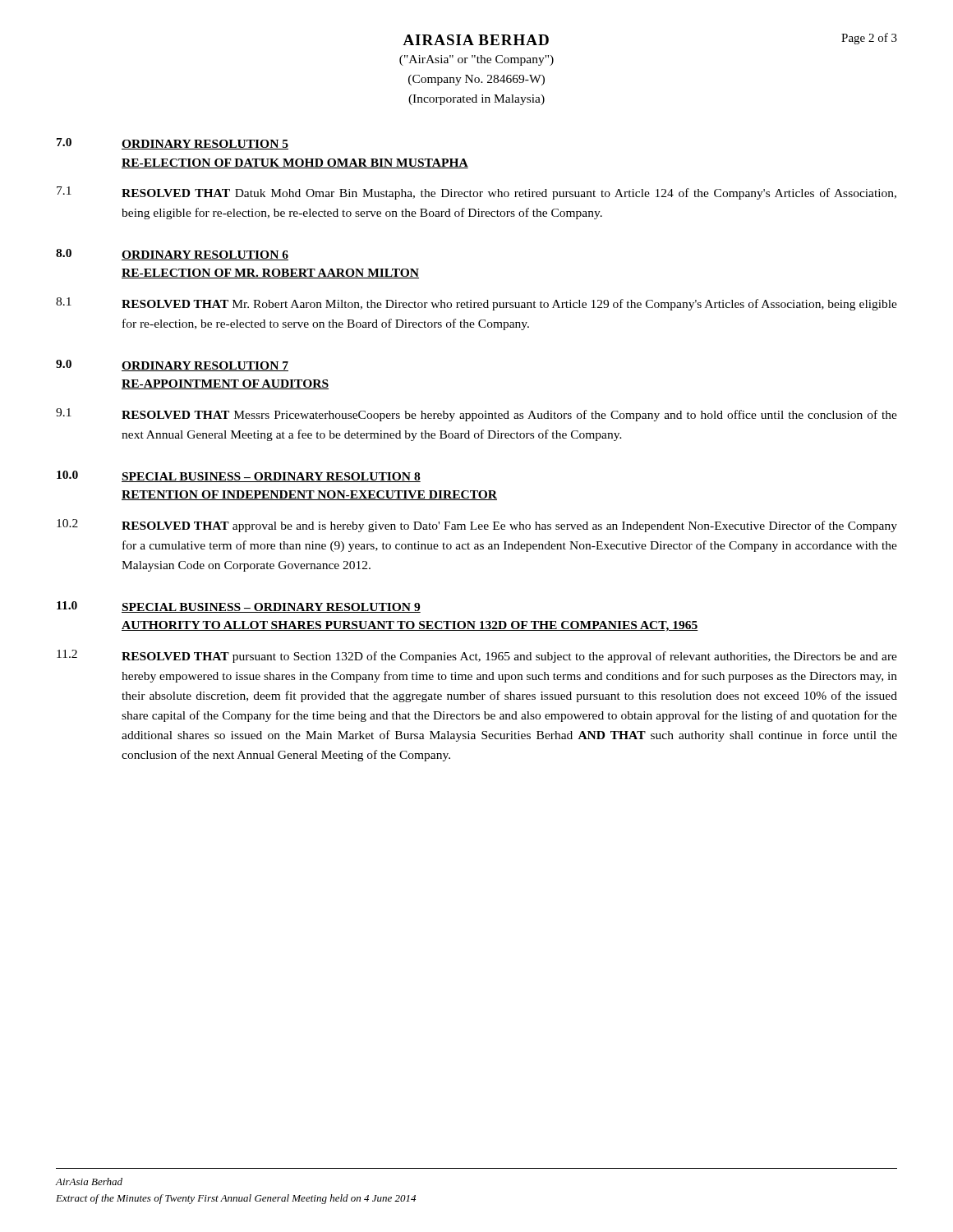Navigate to the block starting "10.0 SPECIAL BUSINESS – ORDINARY RESOLUTION 8RETENTION"
The image size is (953, 1232).
(x=476, y=486)
